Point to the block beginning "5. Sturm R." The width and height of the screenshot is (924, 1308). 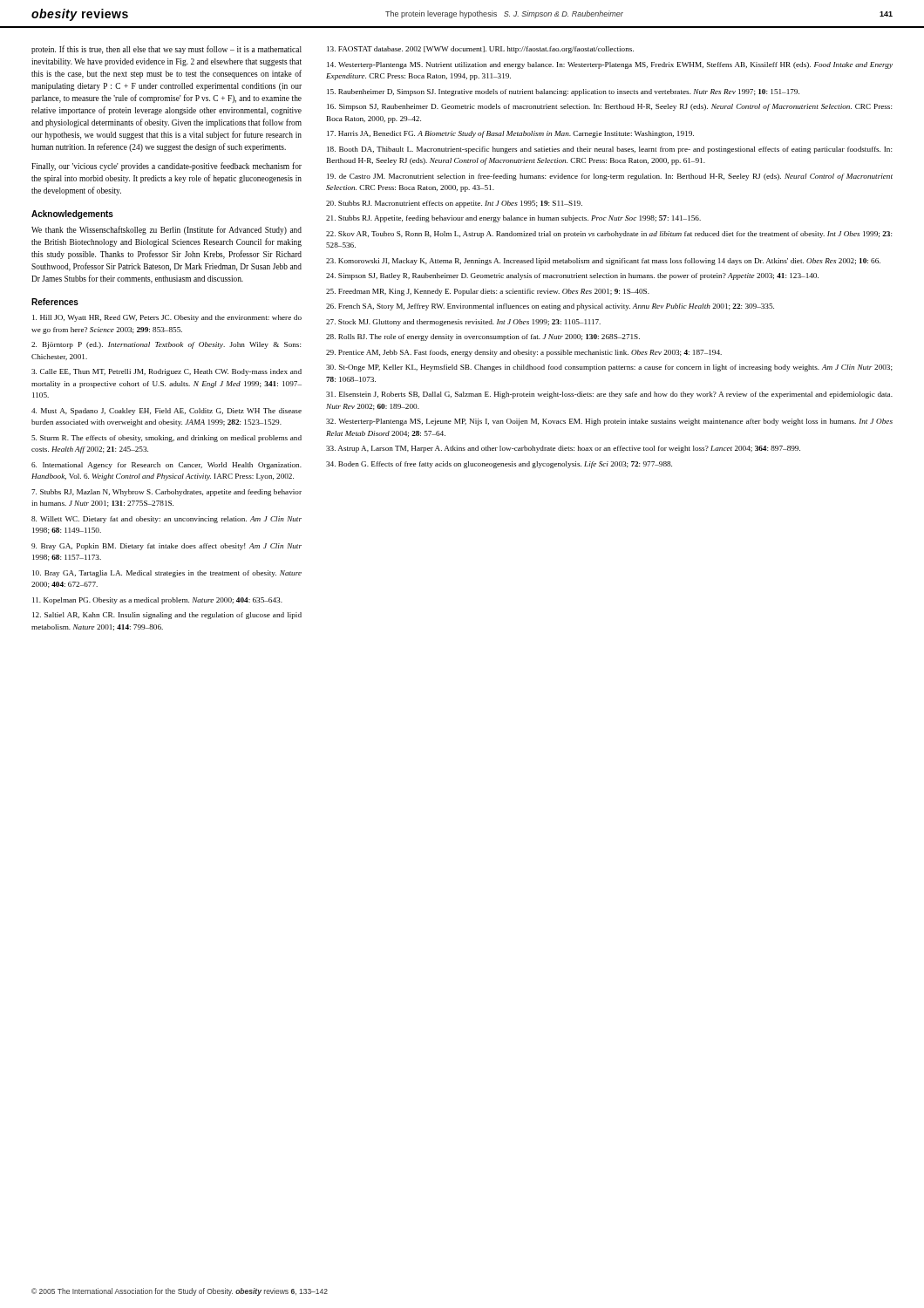(x=167, y=443)
